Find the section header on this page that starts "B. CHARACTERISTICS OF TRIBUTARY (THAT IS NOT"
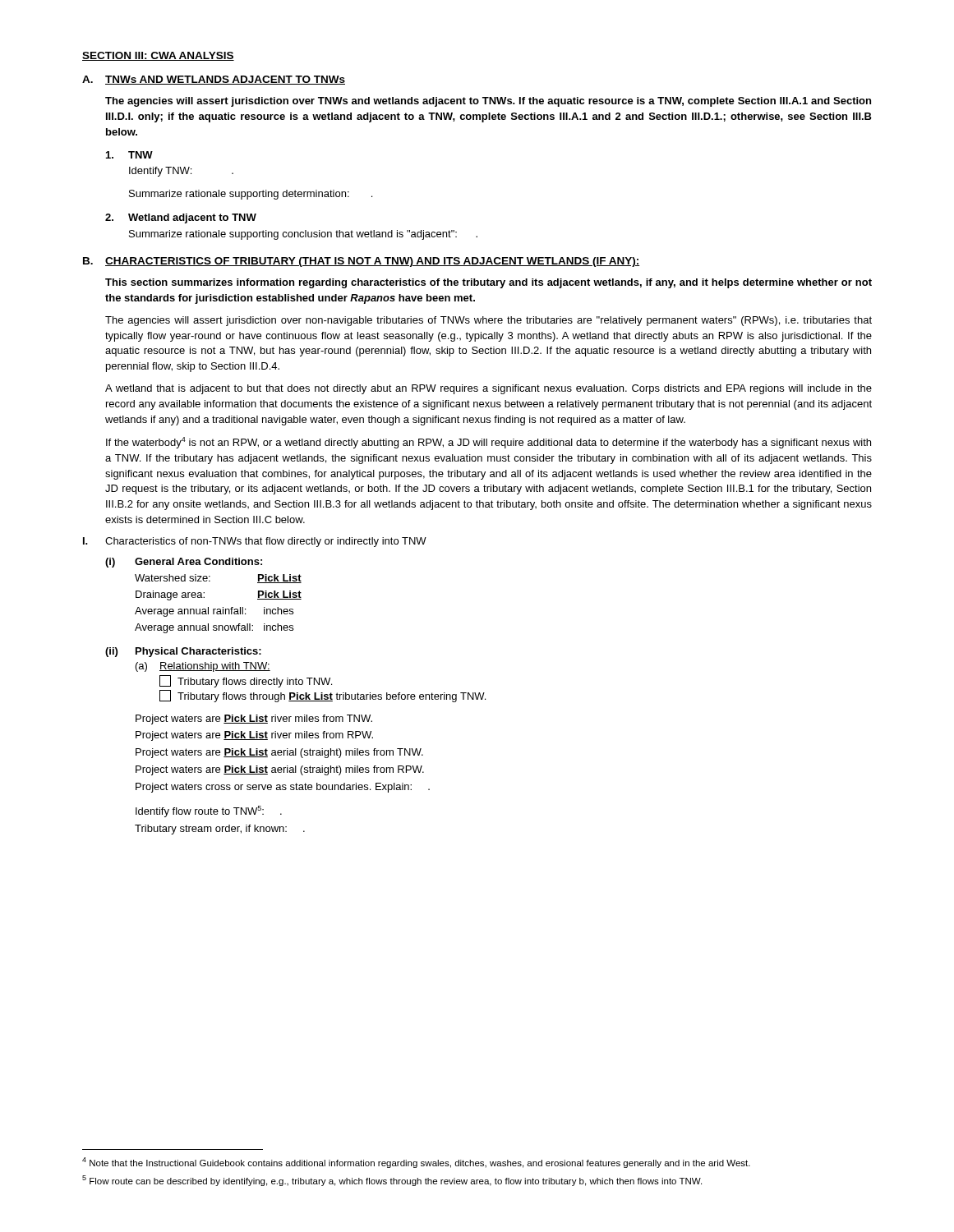The image size is (954, 1232). coord(361,261)
